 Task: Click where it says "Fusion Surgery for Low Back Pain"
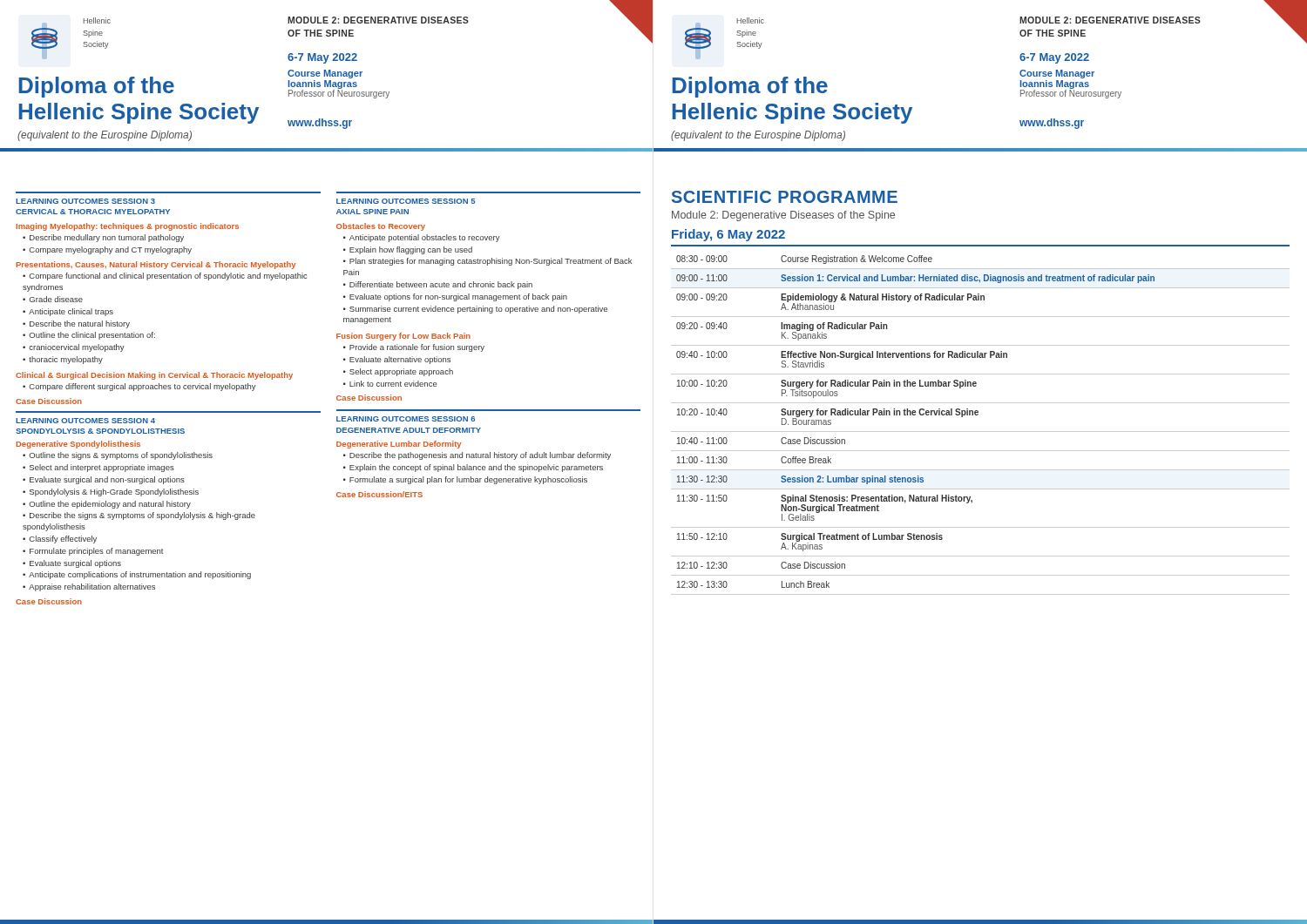(x=403, y=336)
